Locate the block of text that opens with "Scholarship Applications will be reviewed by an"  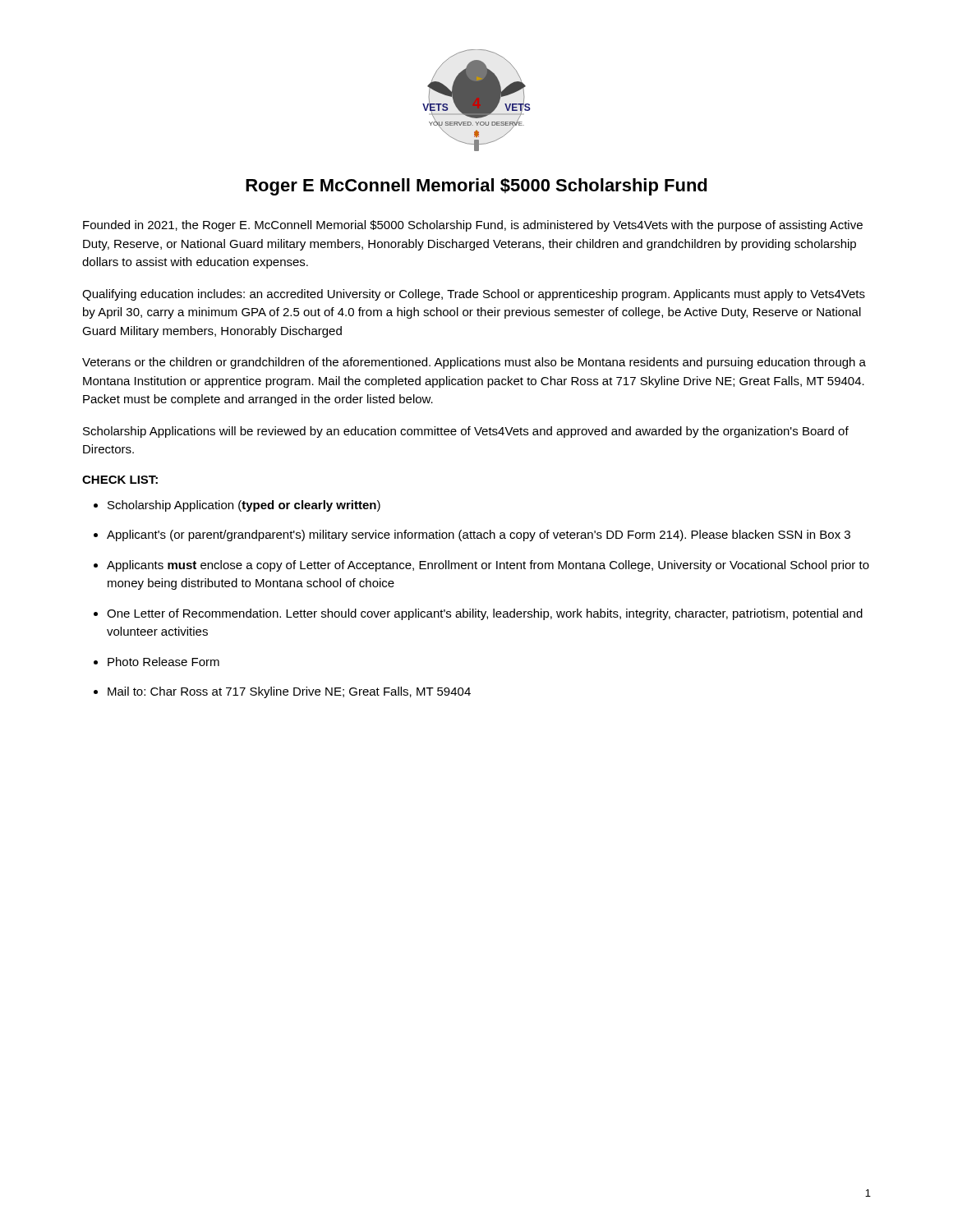coord(465,440)
